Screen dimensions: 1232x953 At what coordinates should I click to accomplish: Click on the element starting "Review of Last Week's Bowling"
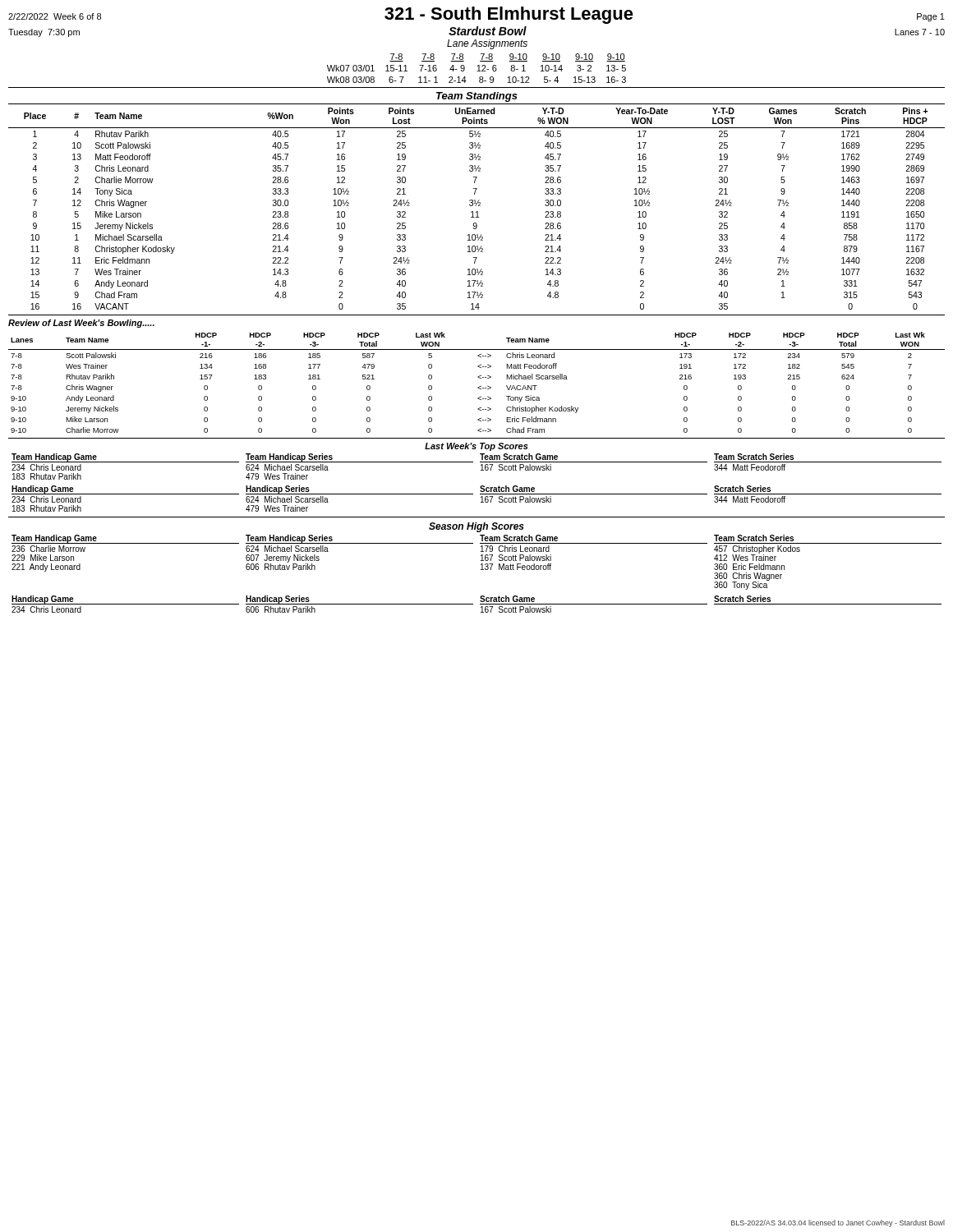coord(82,323)
